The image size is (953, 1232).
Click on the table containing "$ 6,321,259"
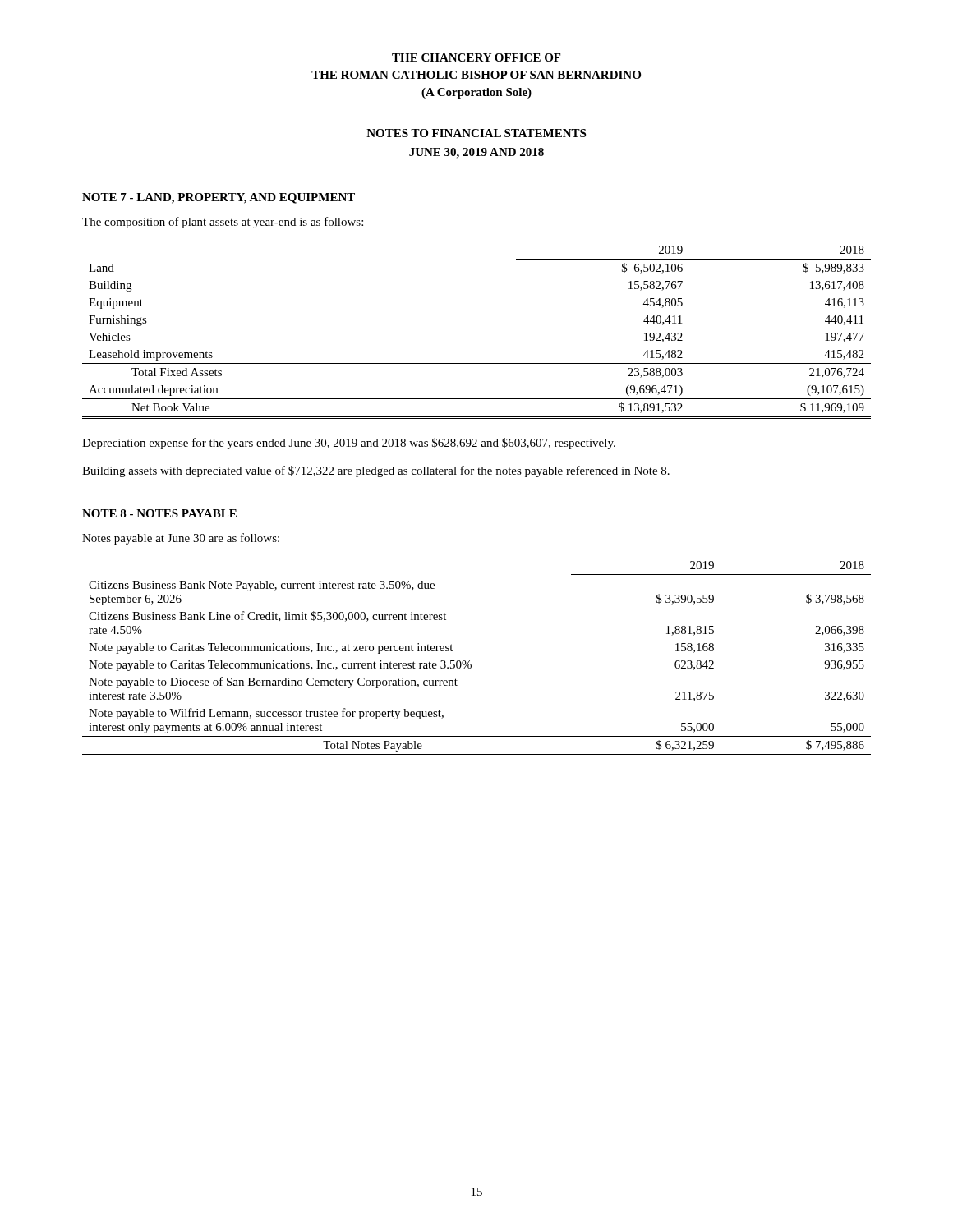(x=476, y=656)
